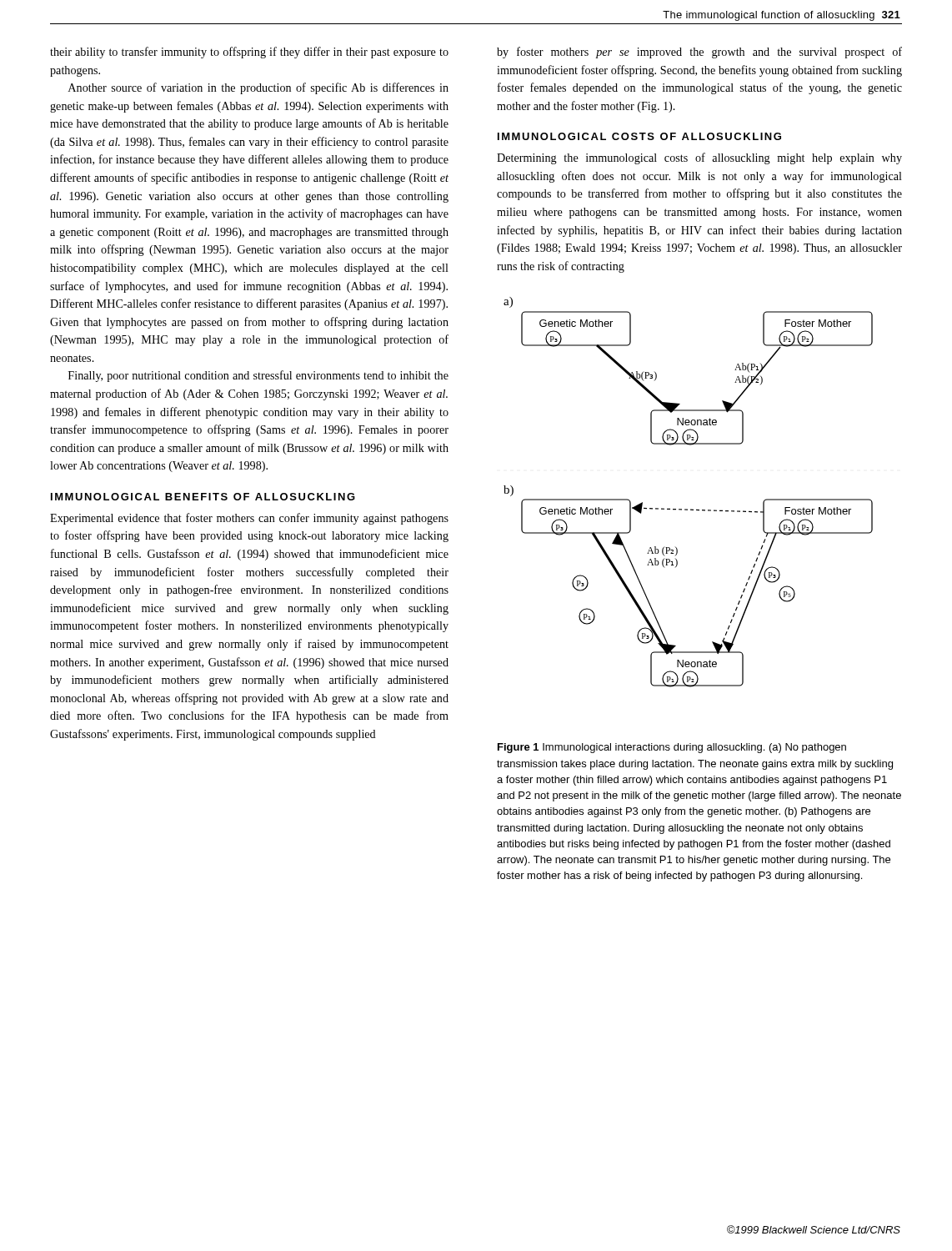Point to the block beginning "their ability to transfer immunity to offspring"
Screen dimensions: 1251x952
249,259
